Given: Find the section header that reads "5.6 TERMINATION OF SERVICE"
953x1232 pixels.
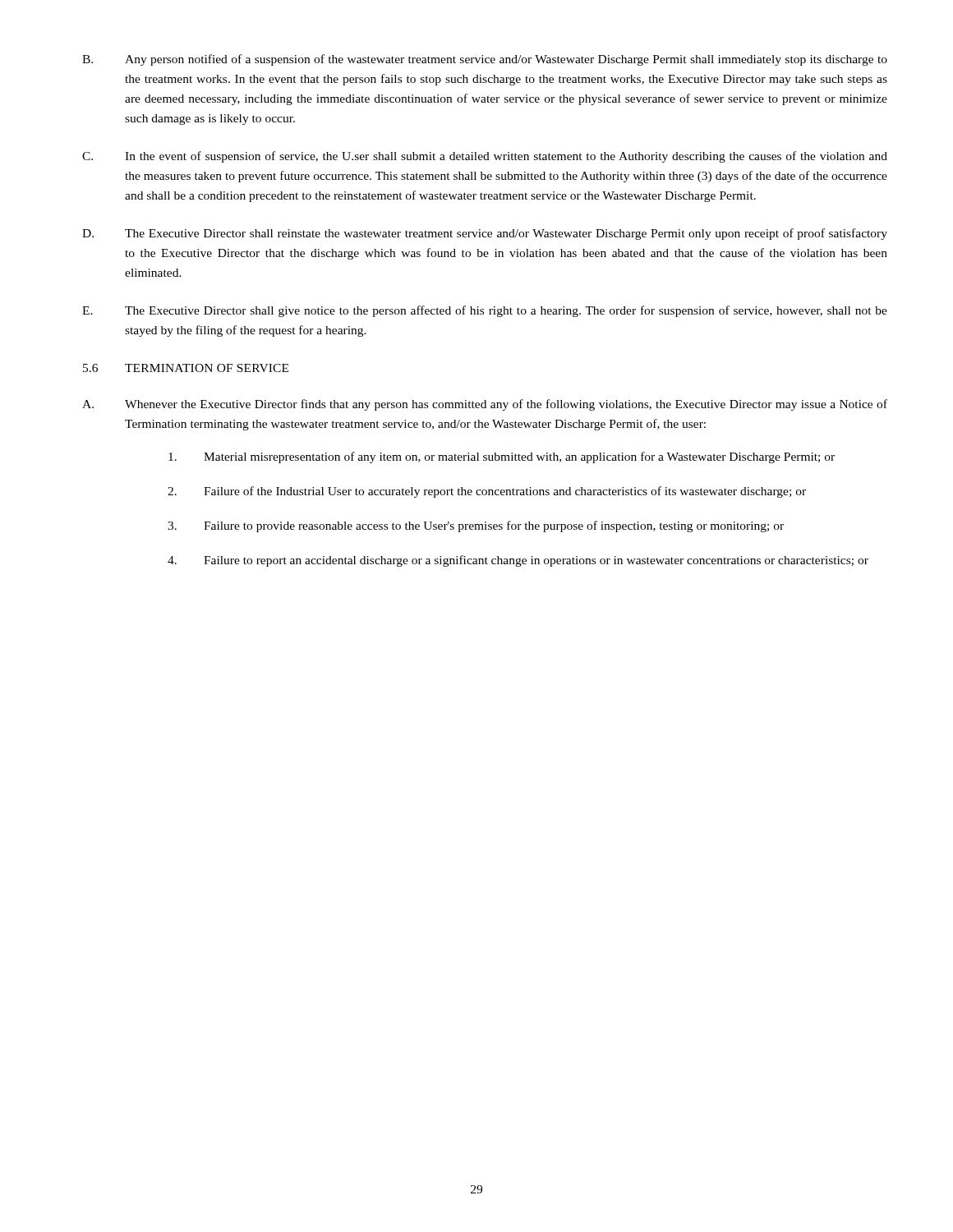Looking at the screenshot, I should [186, 368].
